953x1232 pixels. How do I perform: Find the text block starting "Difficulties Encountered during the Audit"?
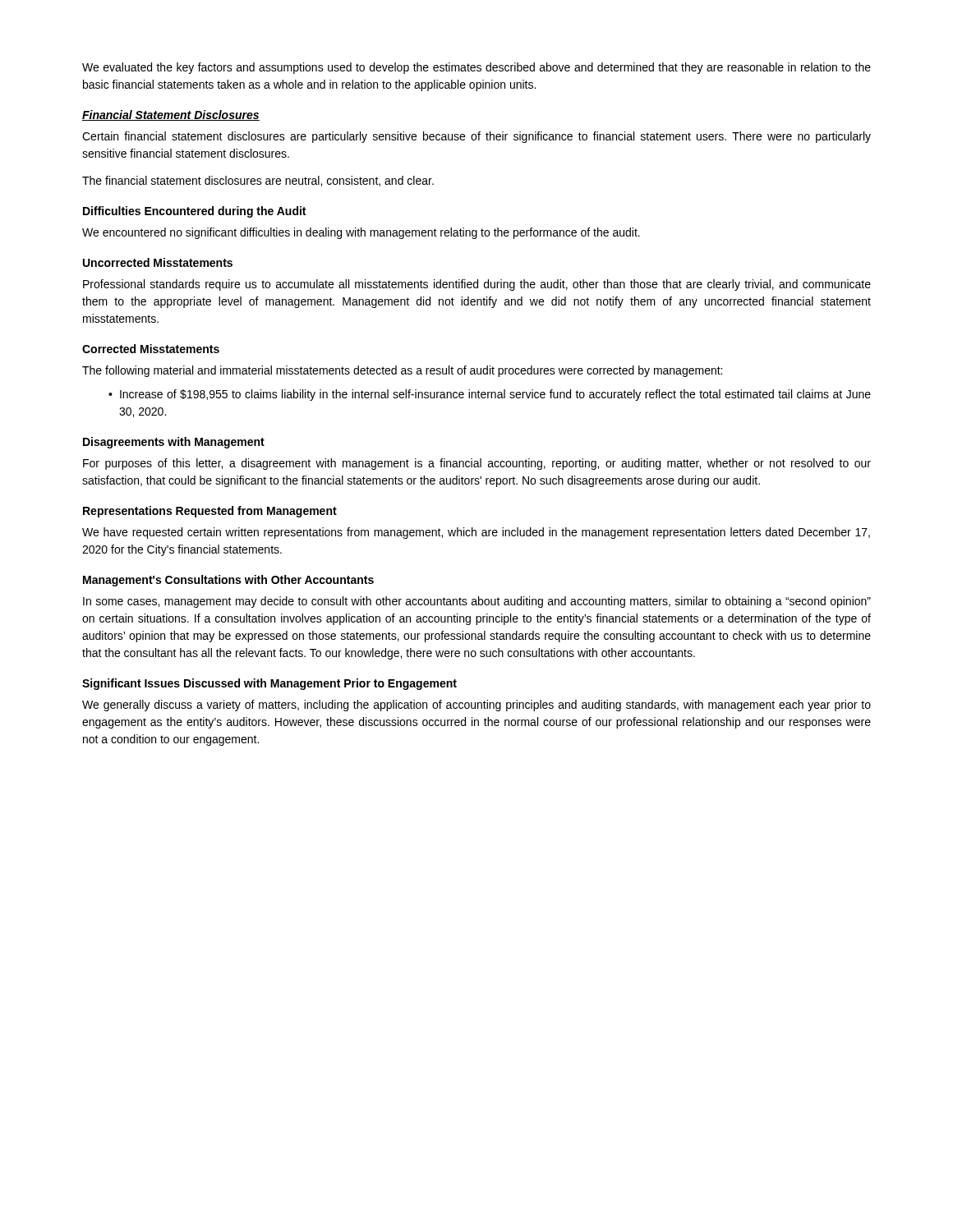pyautogui.click(x=194, y=211)
